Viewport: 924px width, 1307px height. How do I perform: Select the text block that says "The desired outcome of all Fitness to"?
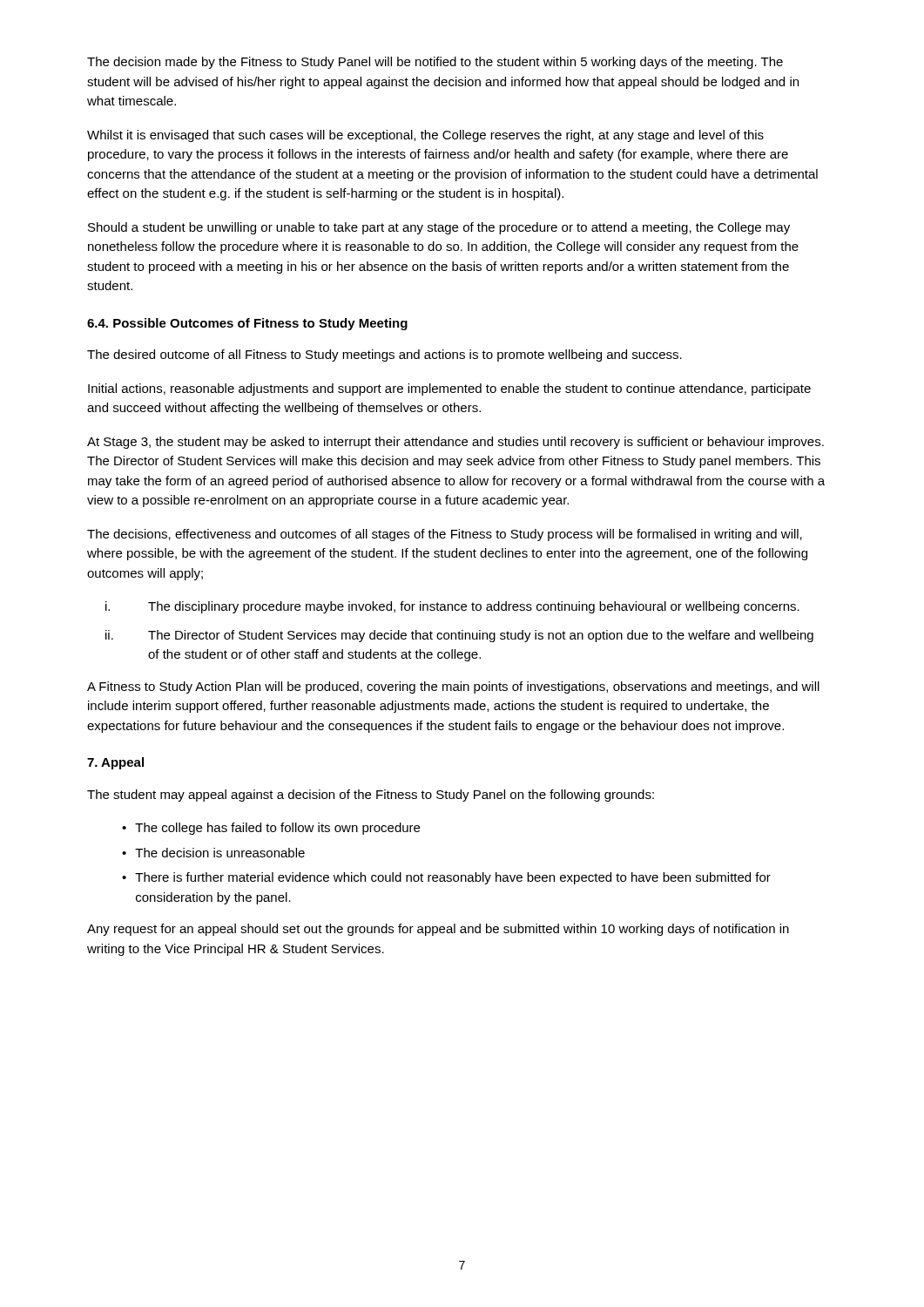[458, 355]
